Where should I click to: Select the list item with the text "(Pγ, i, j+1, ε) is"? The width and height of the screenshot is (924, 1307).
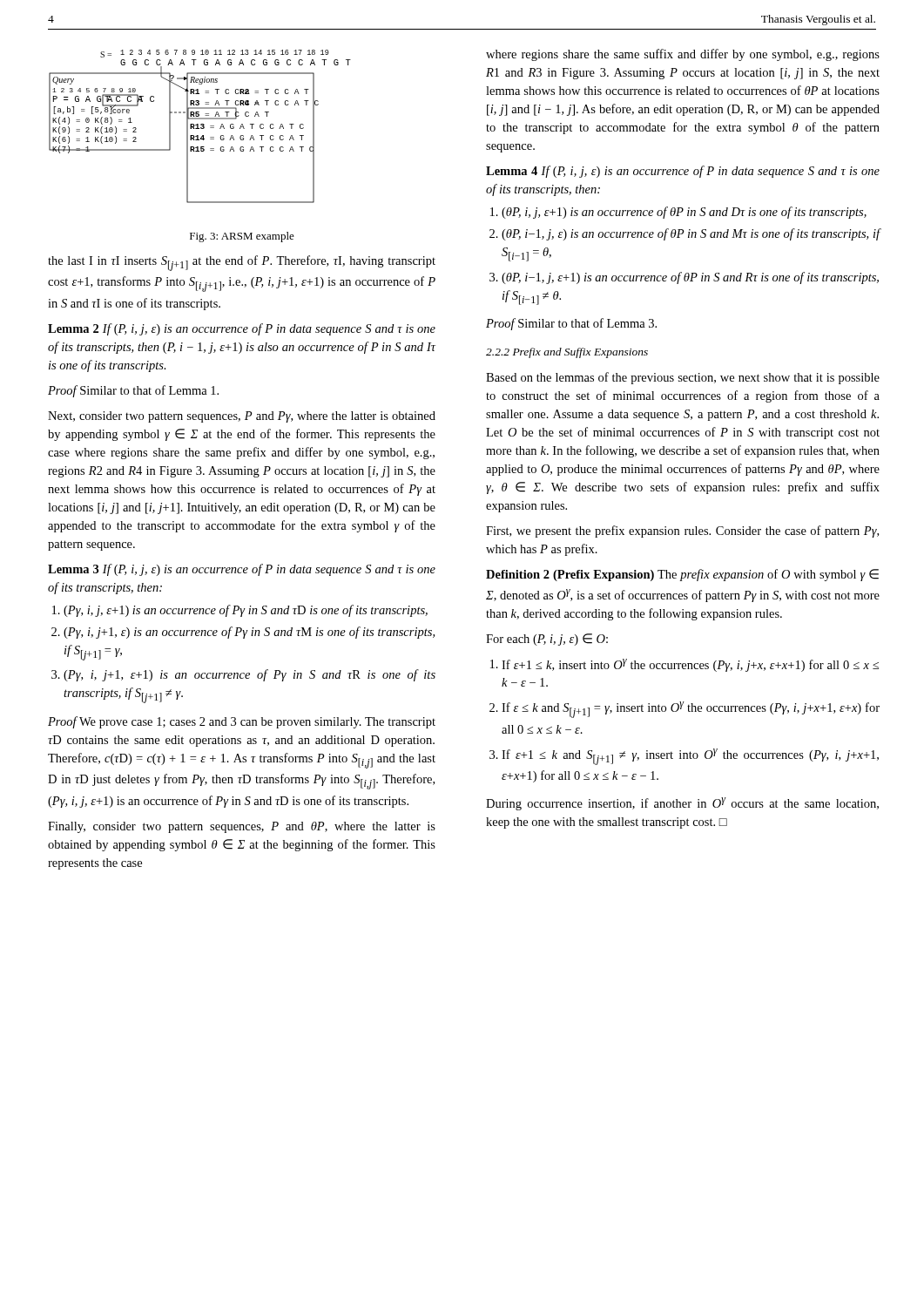coord(250,643)
